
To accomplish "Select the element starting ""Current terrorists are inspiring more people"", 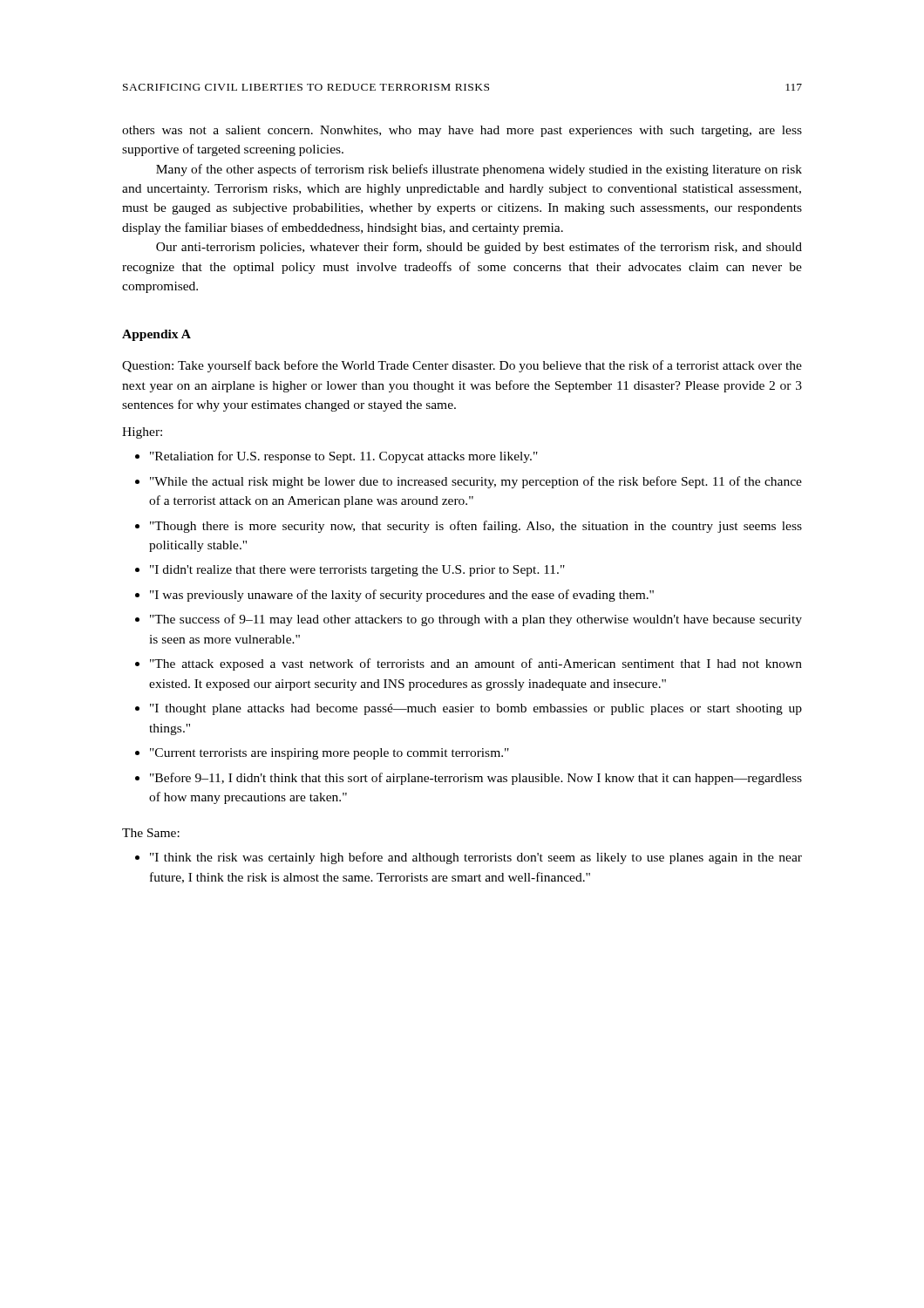I will click(329, 752).
